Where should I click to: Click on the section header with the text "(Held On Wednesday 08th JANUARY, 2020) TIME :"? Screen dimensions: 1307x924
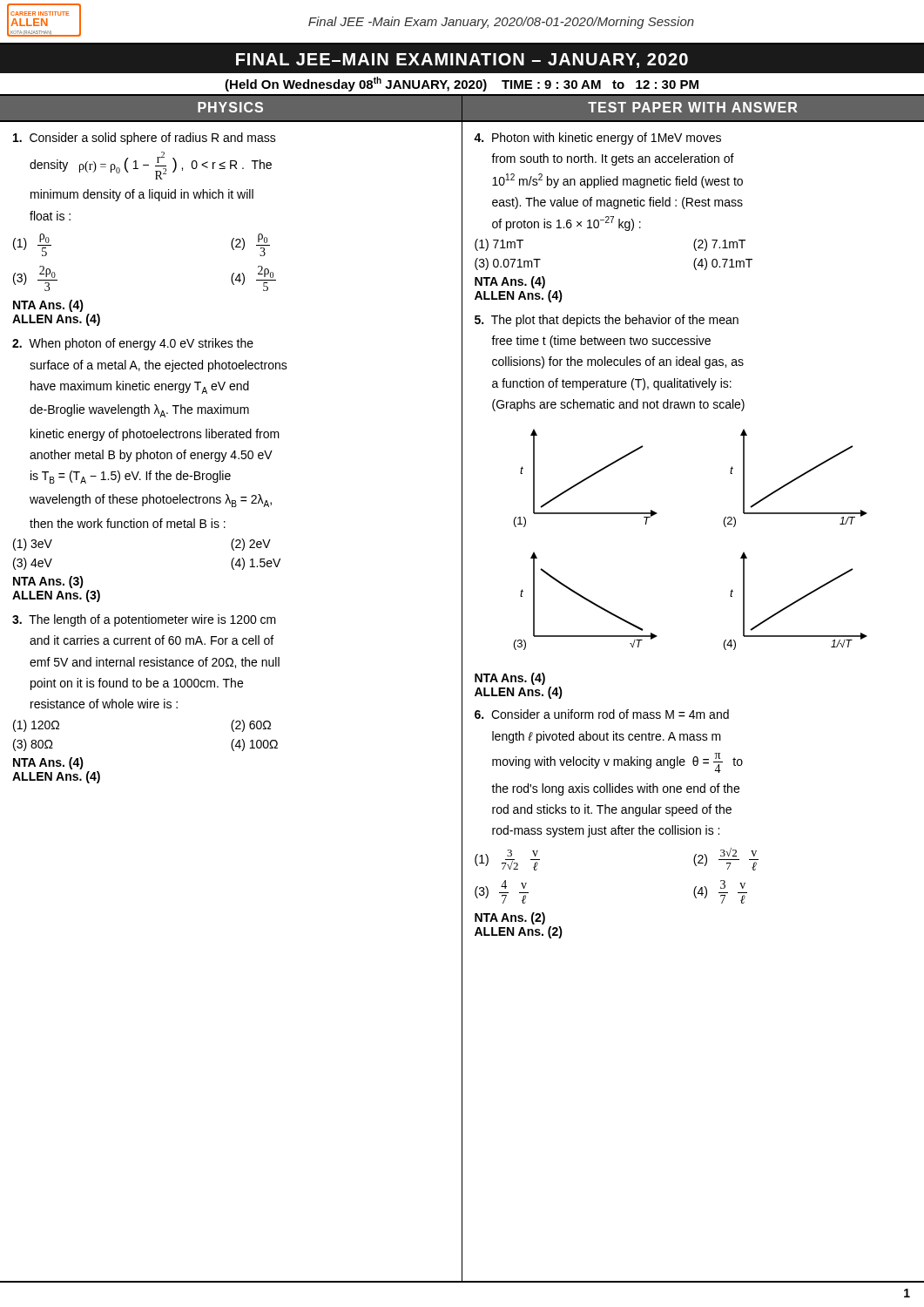pos(462,84)
